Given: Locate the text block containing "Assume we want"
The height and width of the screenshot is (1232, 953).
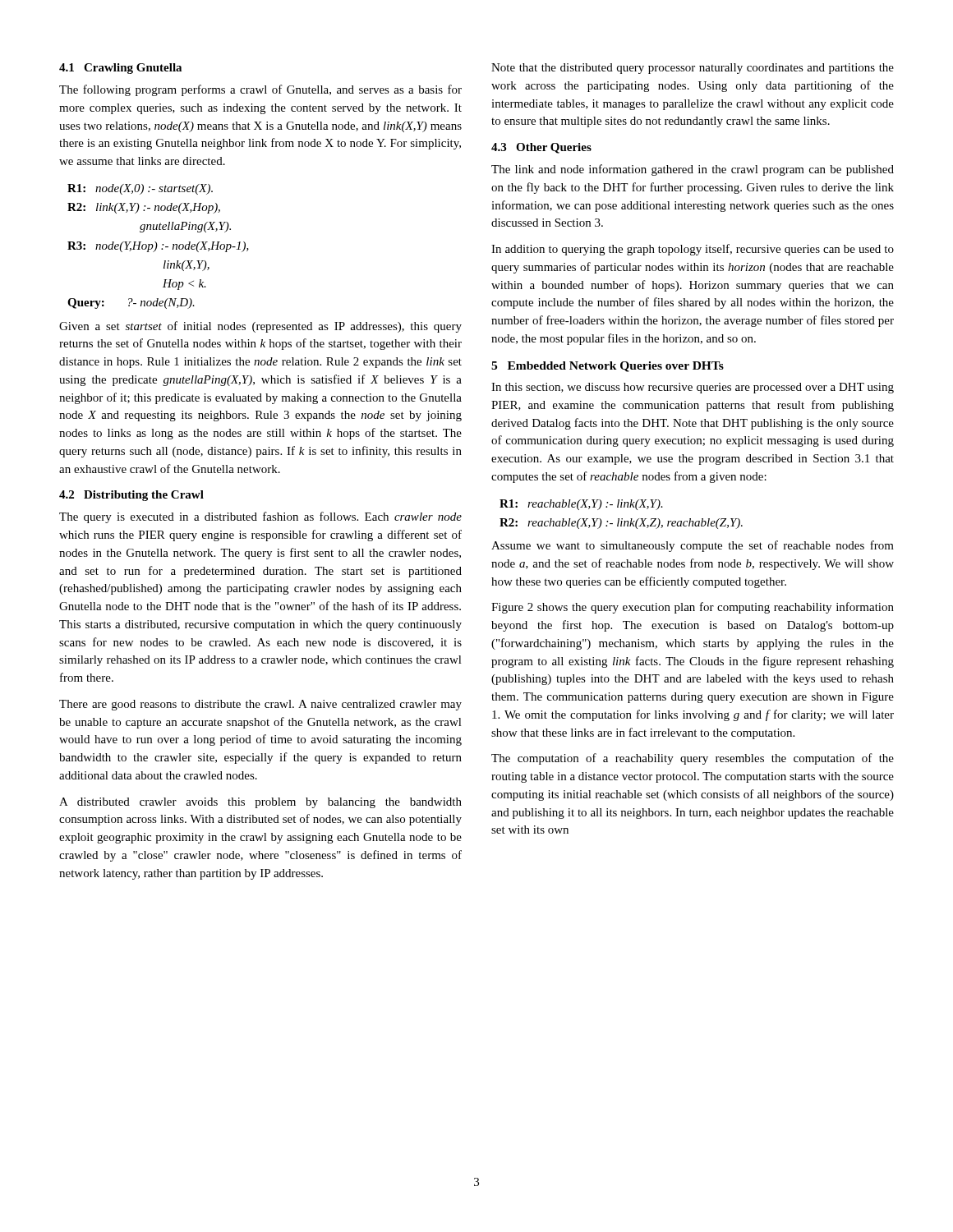Looking at the screenshot, I should pyautogui.click(x=693, y=563).
